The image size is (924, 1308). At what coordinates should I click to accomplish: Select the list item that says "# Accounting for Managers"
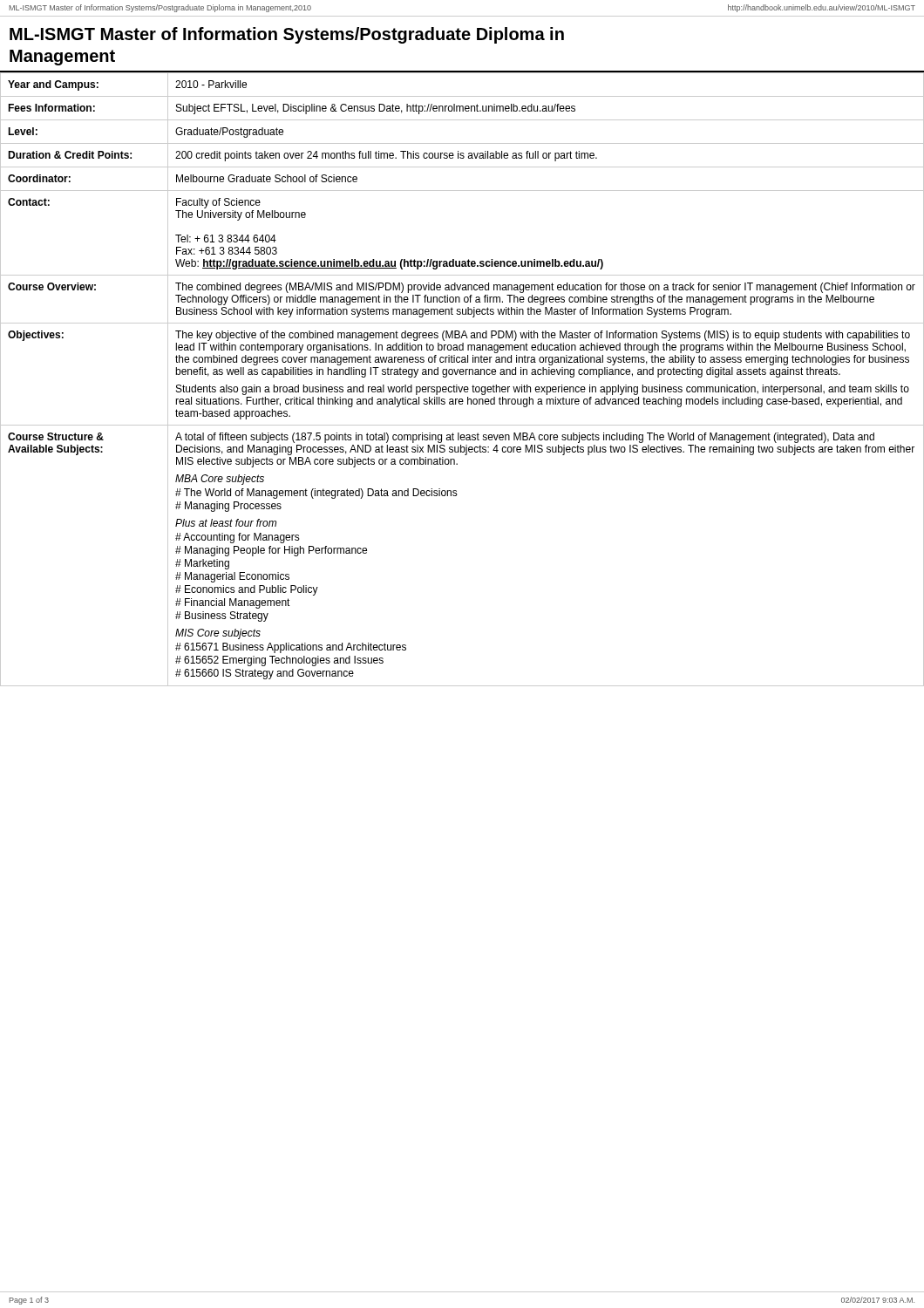(x=237, y=537)
